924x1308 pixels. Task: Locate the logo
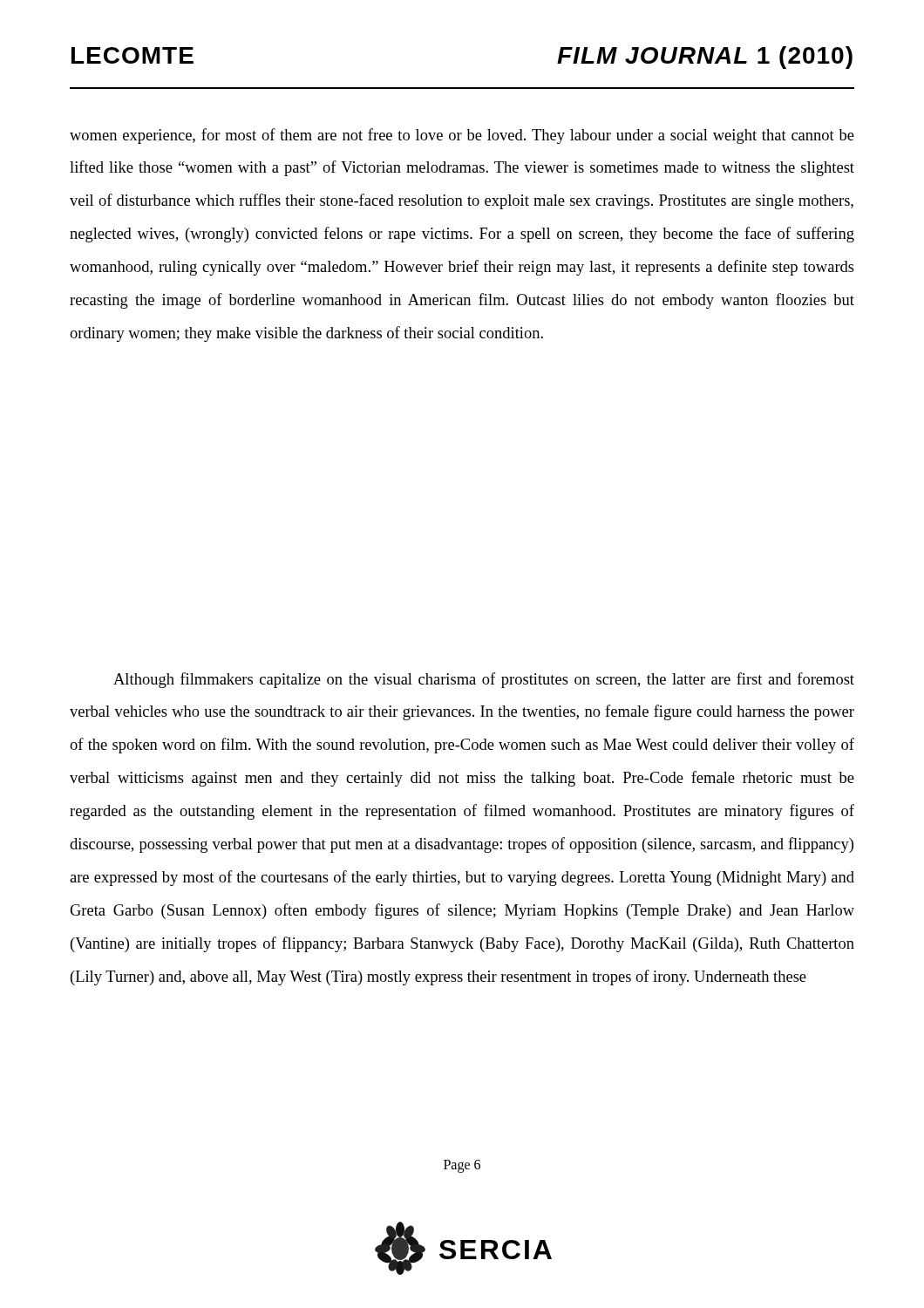(x=462, y=1250)
